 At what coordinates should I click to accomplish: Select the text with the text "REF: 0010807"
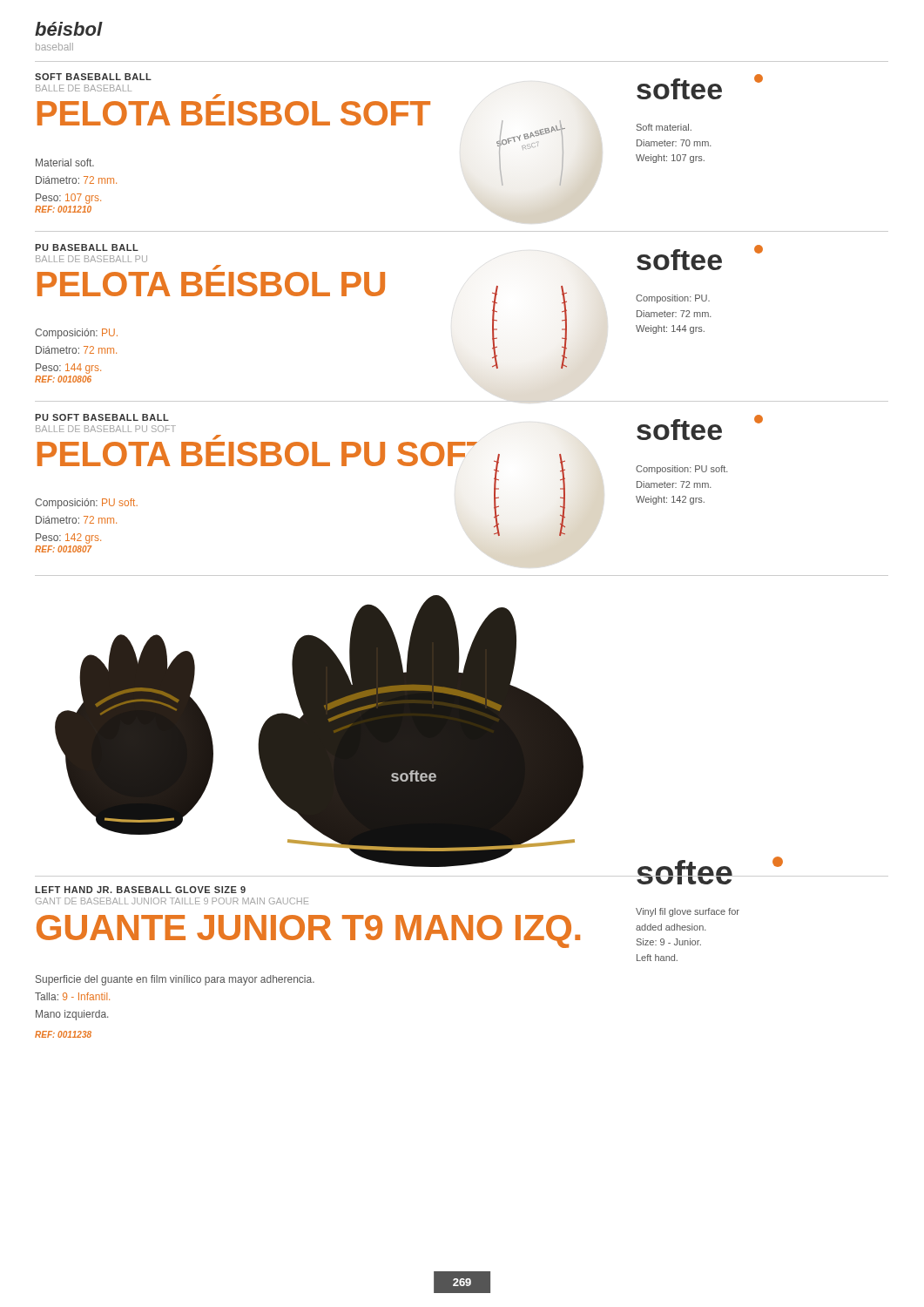[x=63, y=549]
